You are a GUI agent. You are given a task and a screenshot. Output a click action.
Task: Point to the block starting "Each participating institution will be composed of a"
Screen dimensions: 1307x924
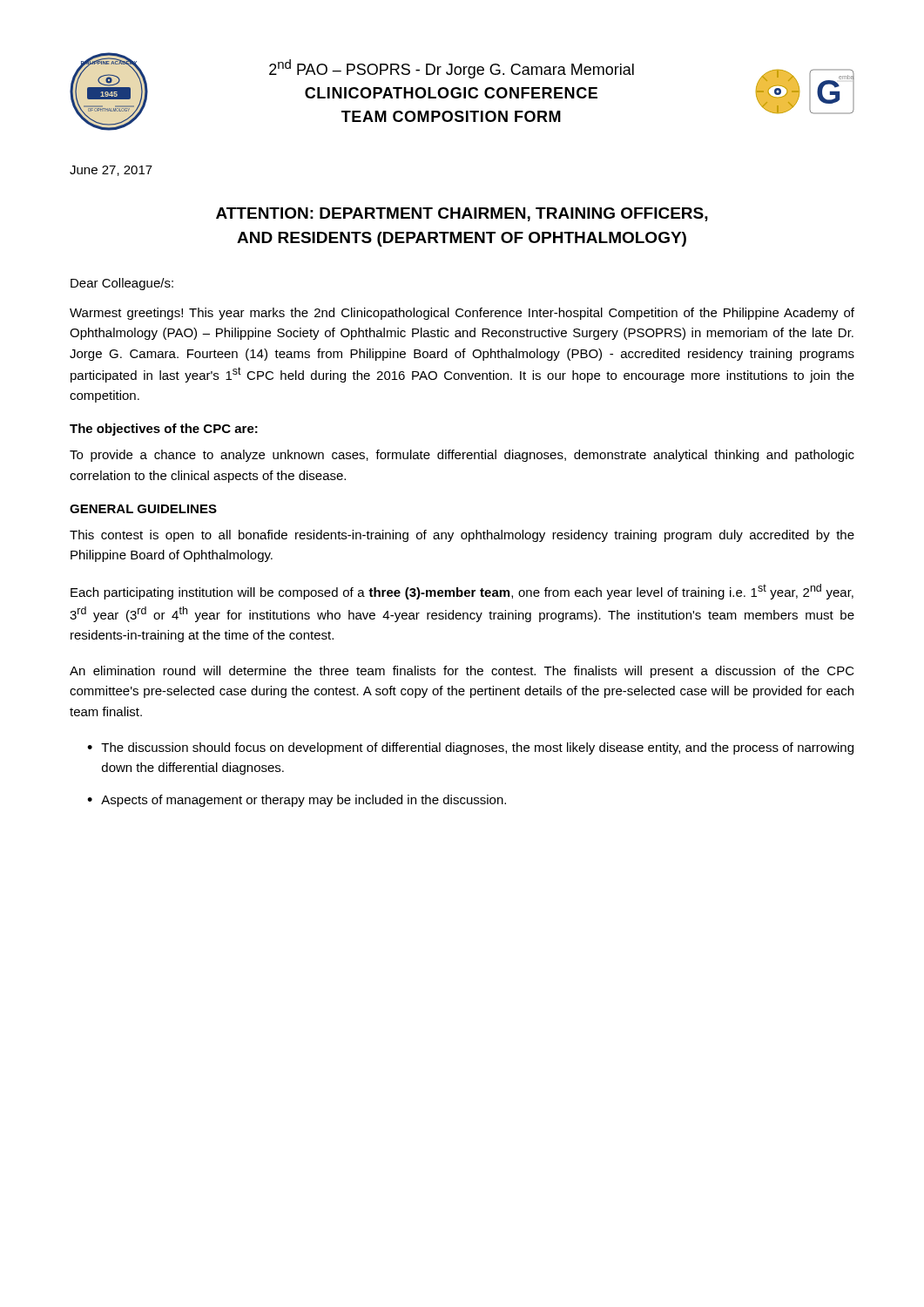click(x=462, y=612)
